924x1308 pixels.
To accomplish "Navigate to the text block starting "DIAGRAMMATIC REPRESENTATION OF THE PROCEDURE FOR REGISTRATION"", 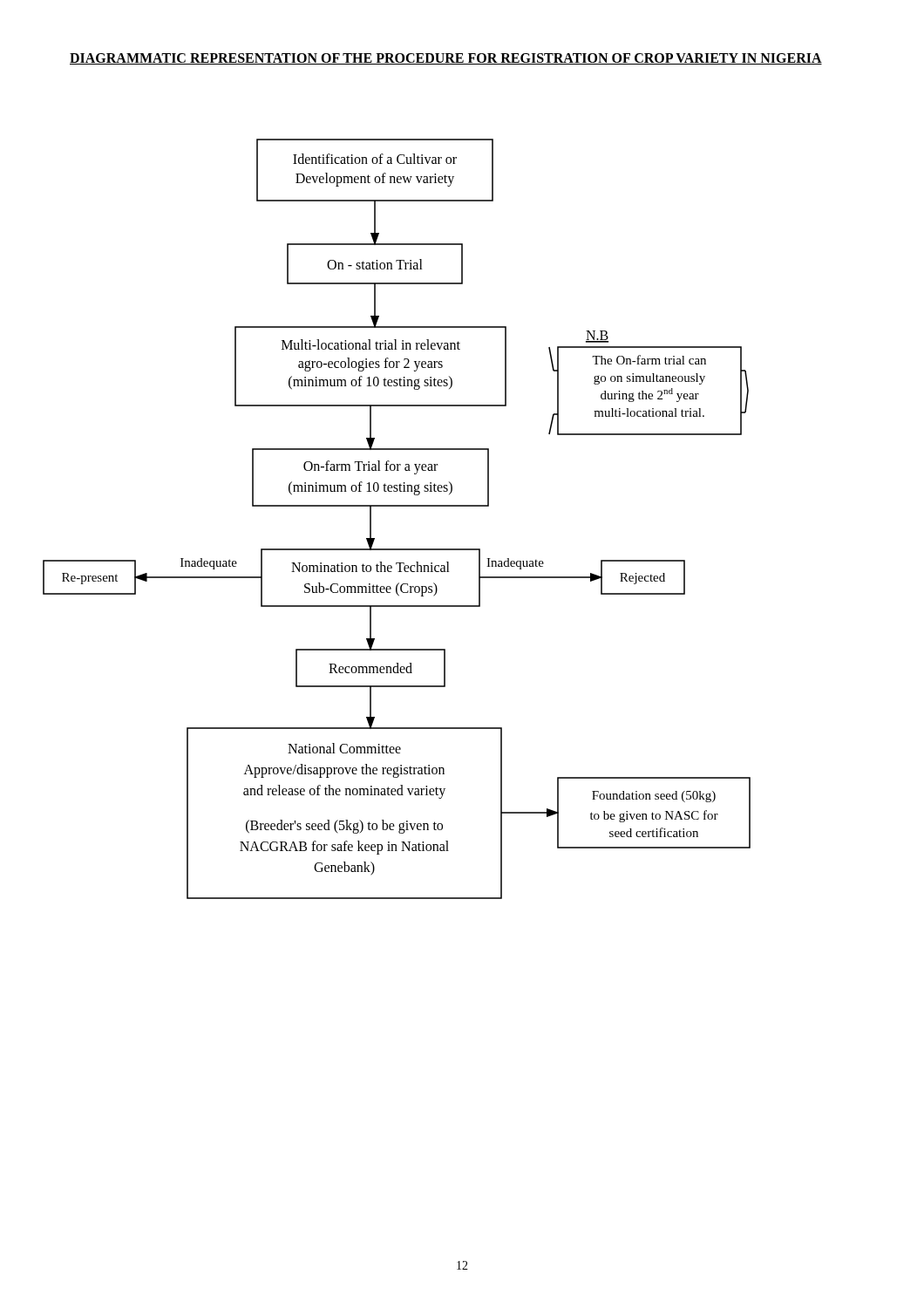I will [x=446, y=58].
